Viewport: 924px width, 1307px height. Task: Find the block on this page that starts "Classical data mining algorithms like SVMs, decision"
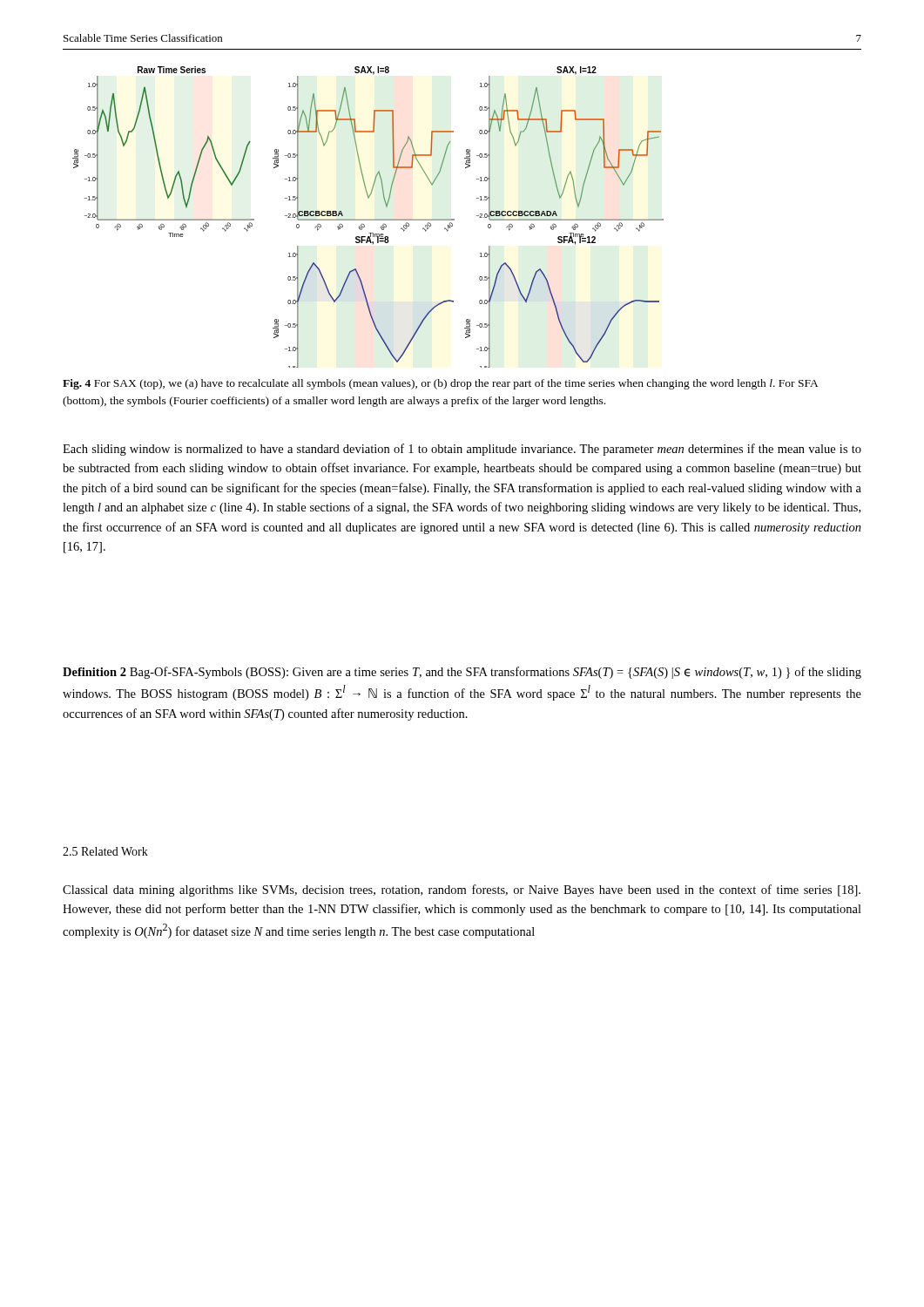coord(462,911)
